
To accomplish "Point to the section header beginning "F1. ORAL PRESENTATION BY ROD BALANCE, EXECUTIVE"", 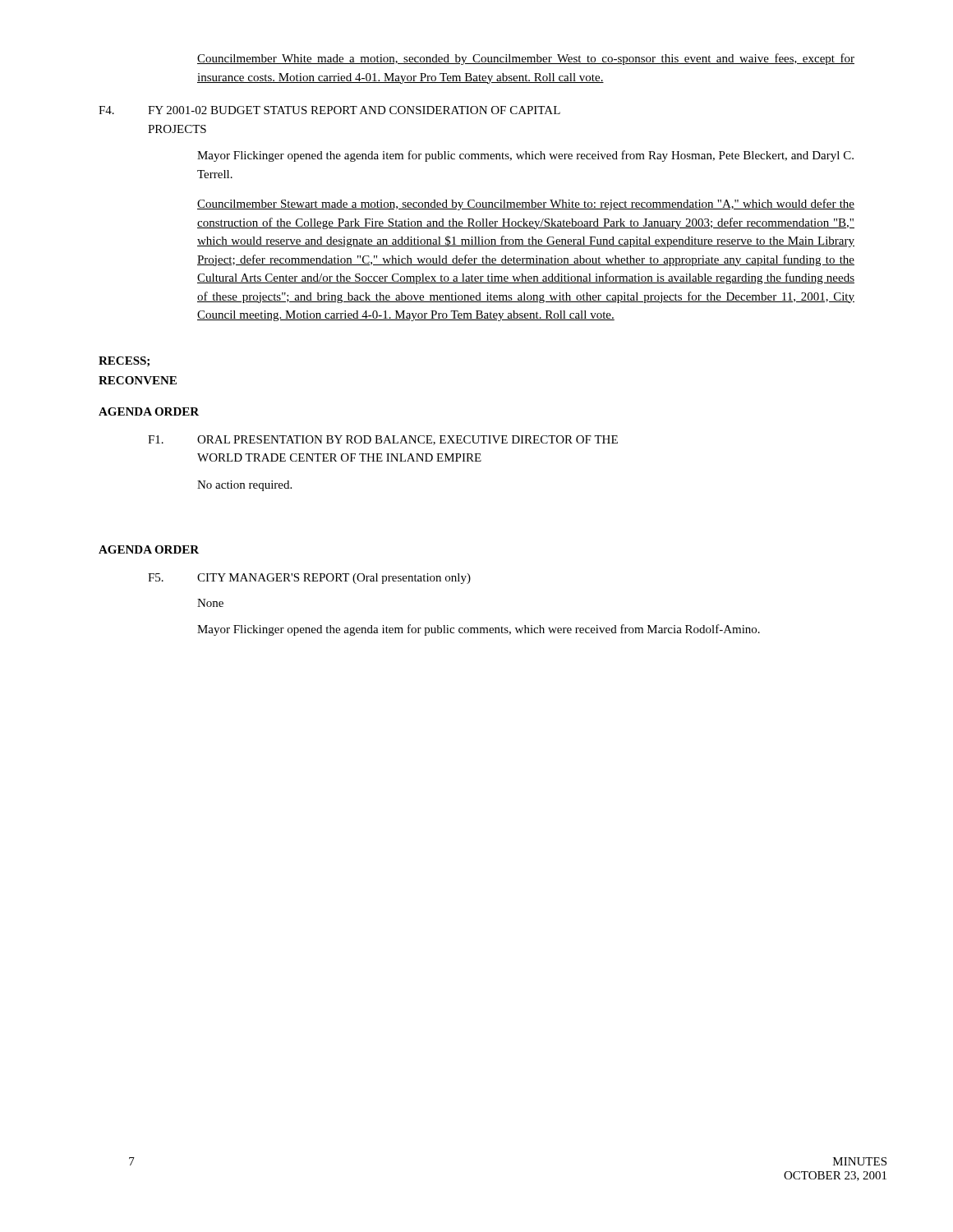I will tap(383, 448).
